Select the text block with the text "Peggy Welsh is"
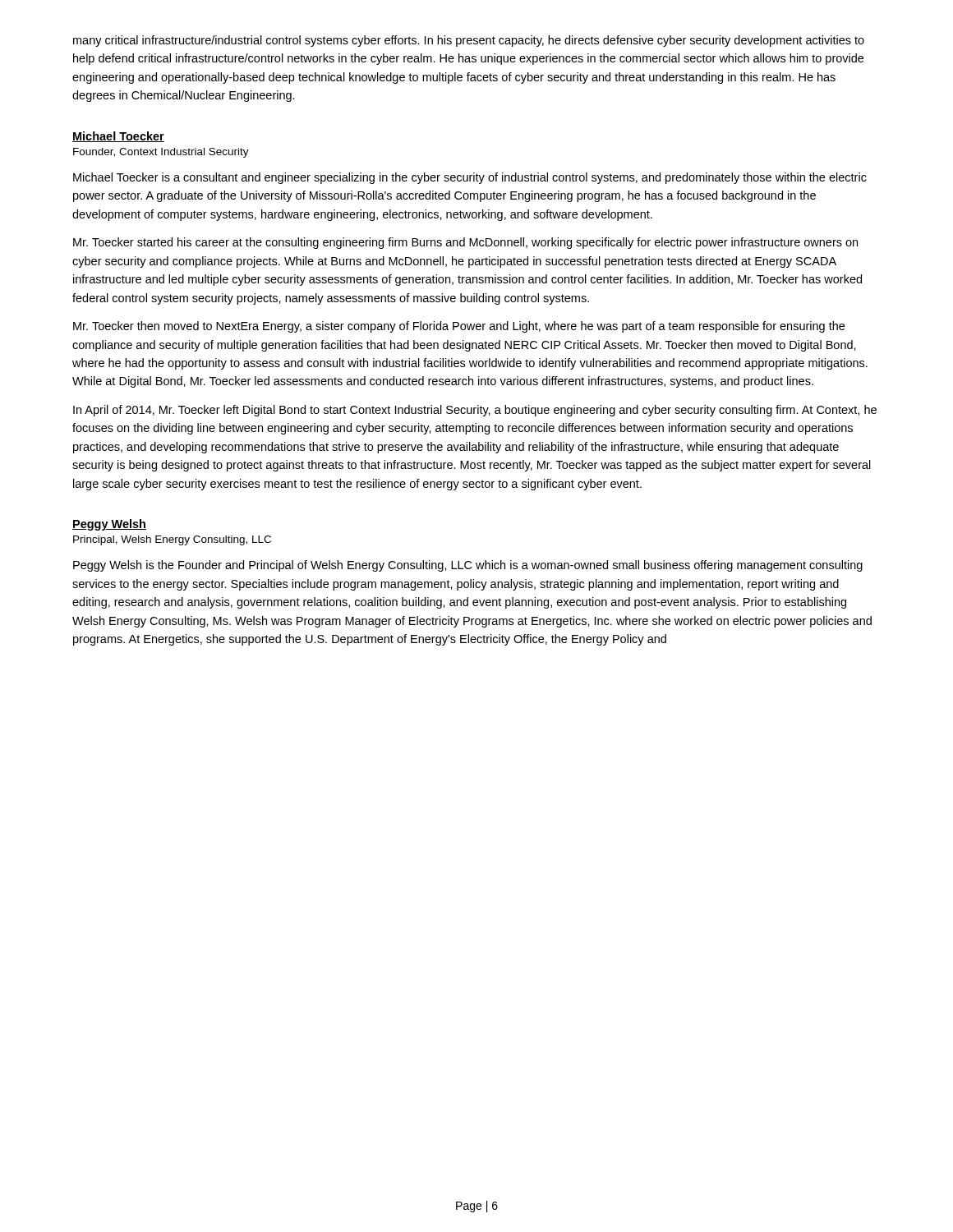This screenshot has width=953, height=1232. (472, 602)
